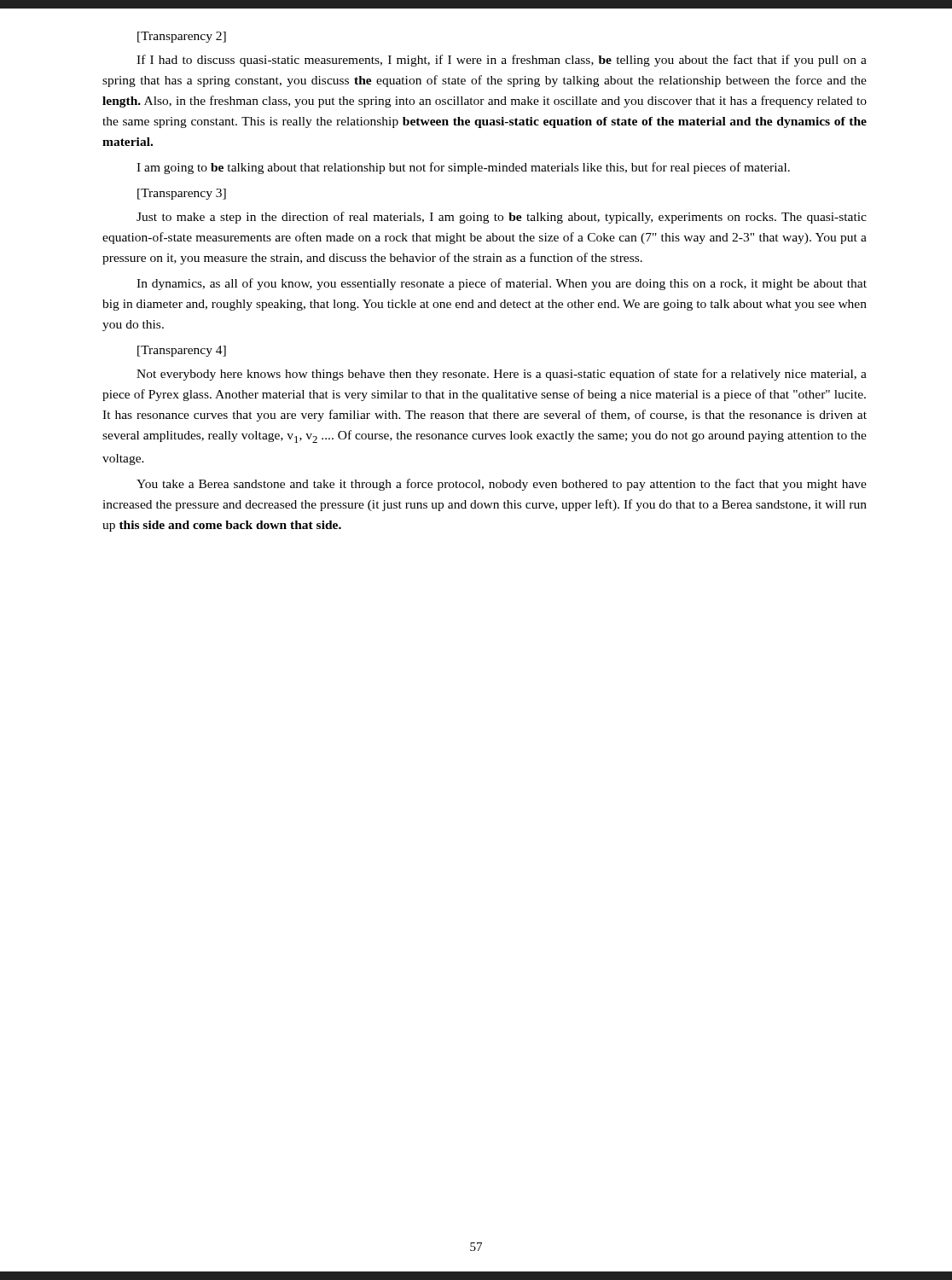Viewport: 952px width, 1280px height.
Task: Point to "[Transparency 2]"
Action: coord(182,35)
